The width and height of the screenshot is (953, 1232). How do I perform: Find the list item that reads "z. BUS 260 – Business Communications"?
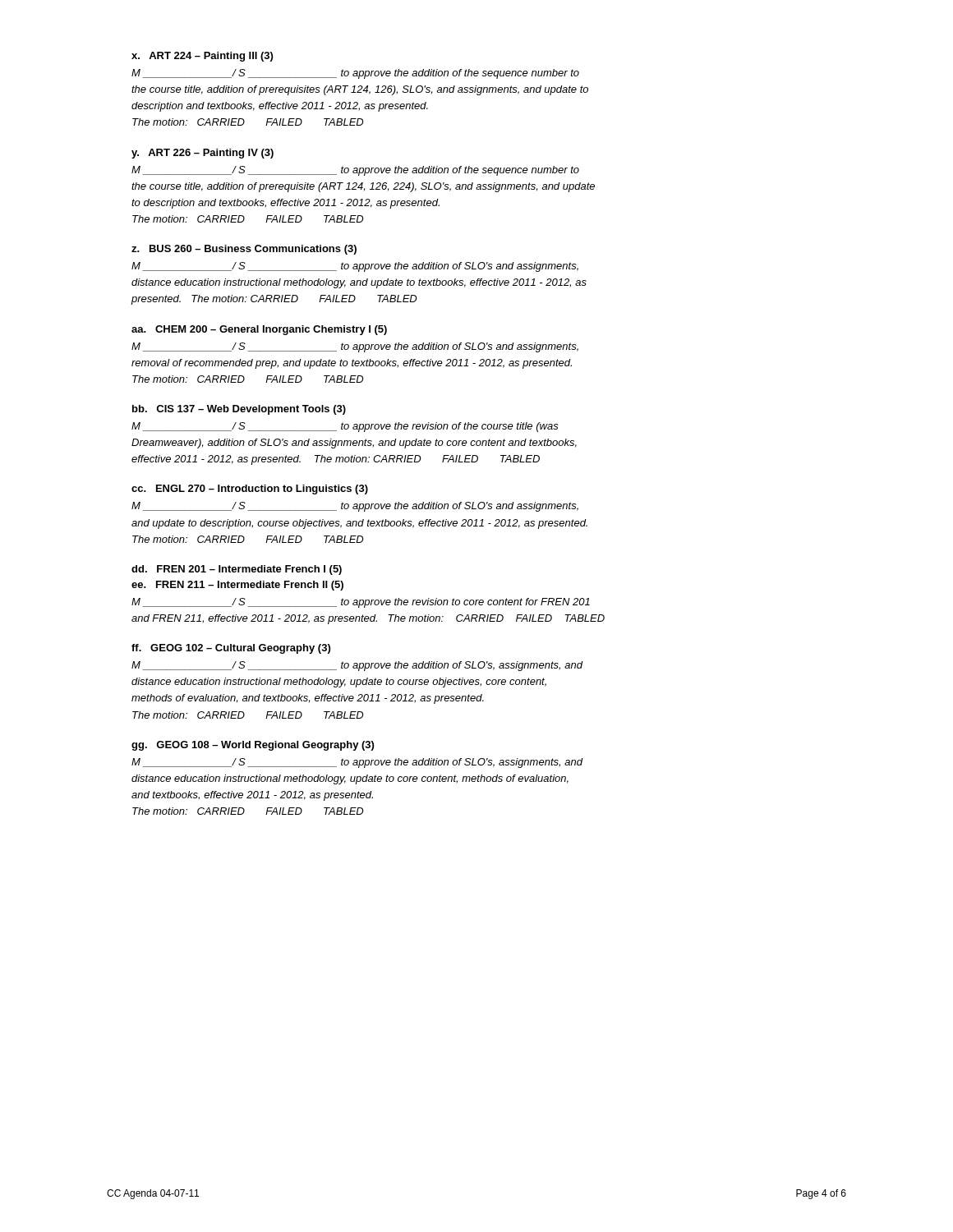coord(489,275)
